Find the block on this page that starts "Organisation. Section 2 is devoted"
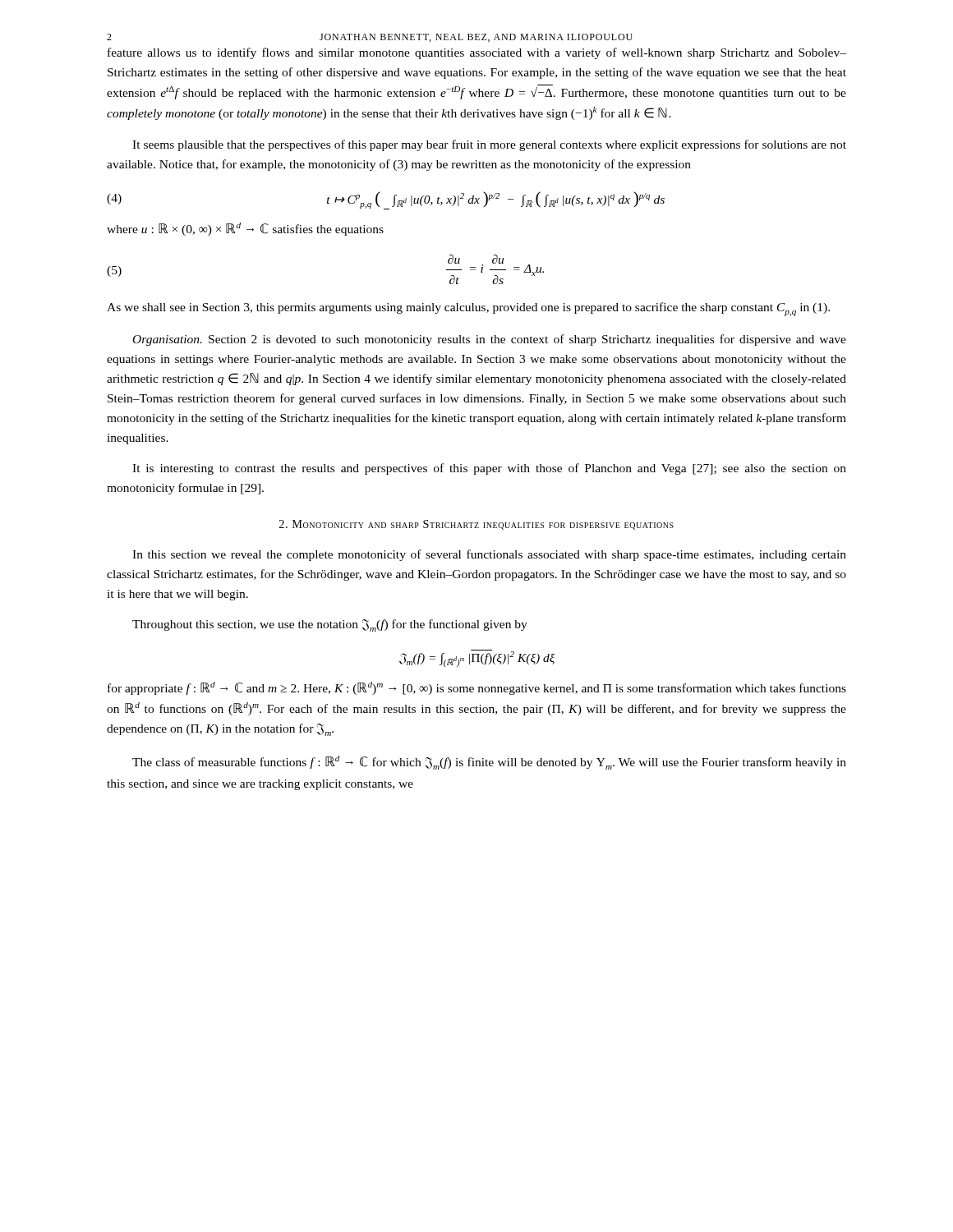This screenshot has width=953, height=1232. (476, 388)
